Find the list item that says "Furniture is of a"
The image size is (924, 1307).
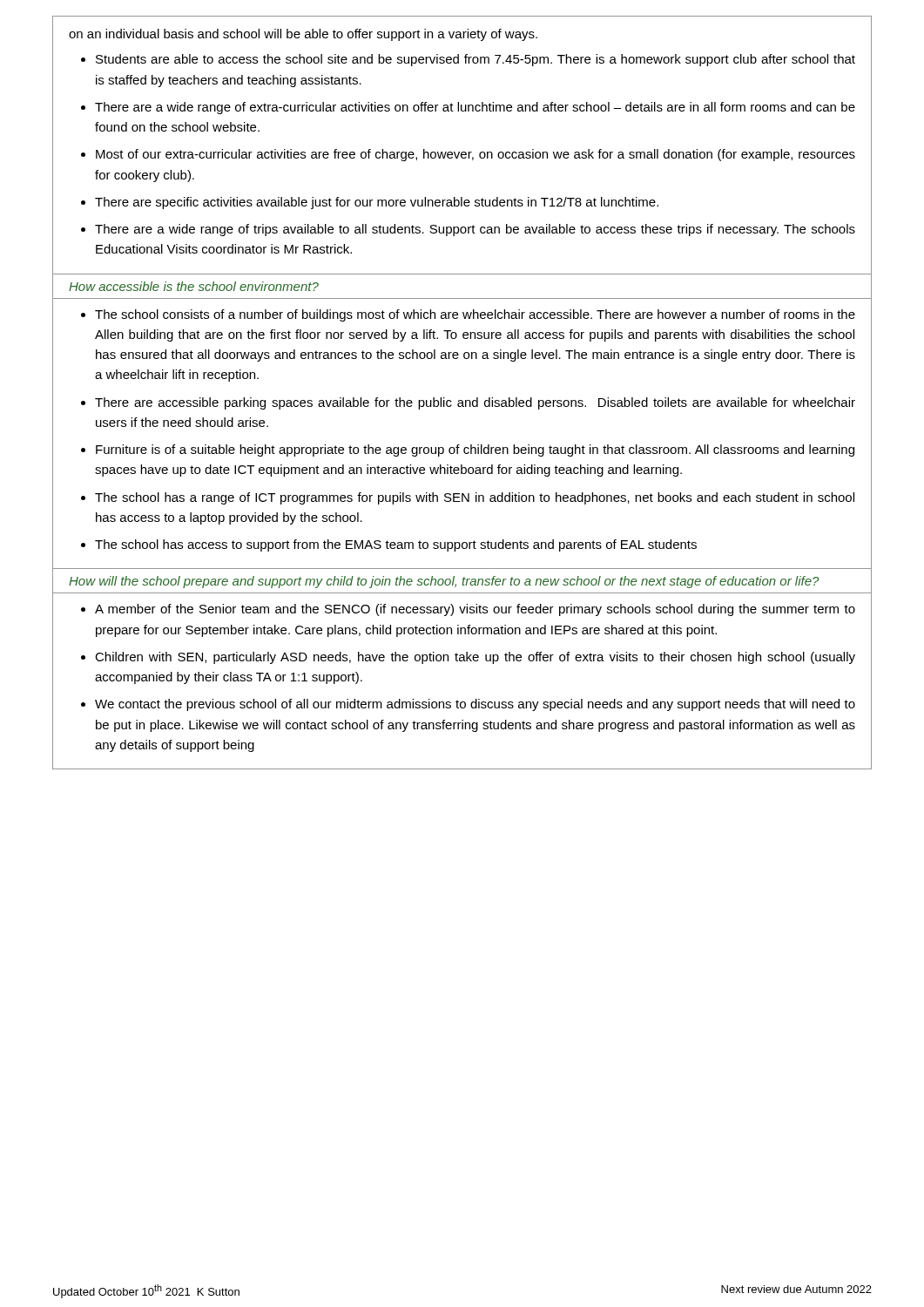tap(475, 459)
